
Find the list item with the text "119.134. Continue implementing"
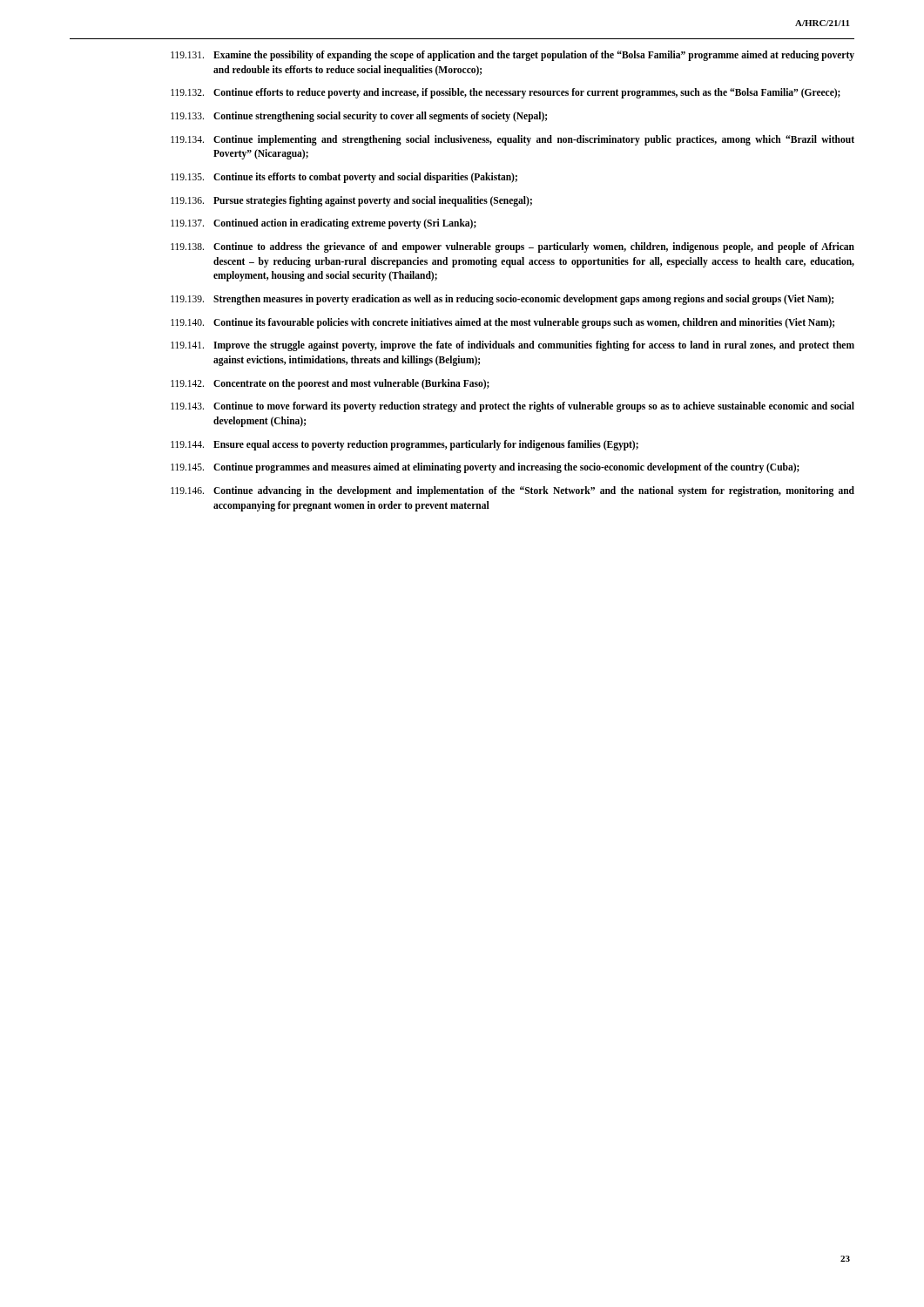[462, 147]
